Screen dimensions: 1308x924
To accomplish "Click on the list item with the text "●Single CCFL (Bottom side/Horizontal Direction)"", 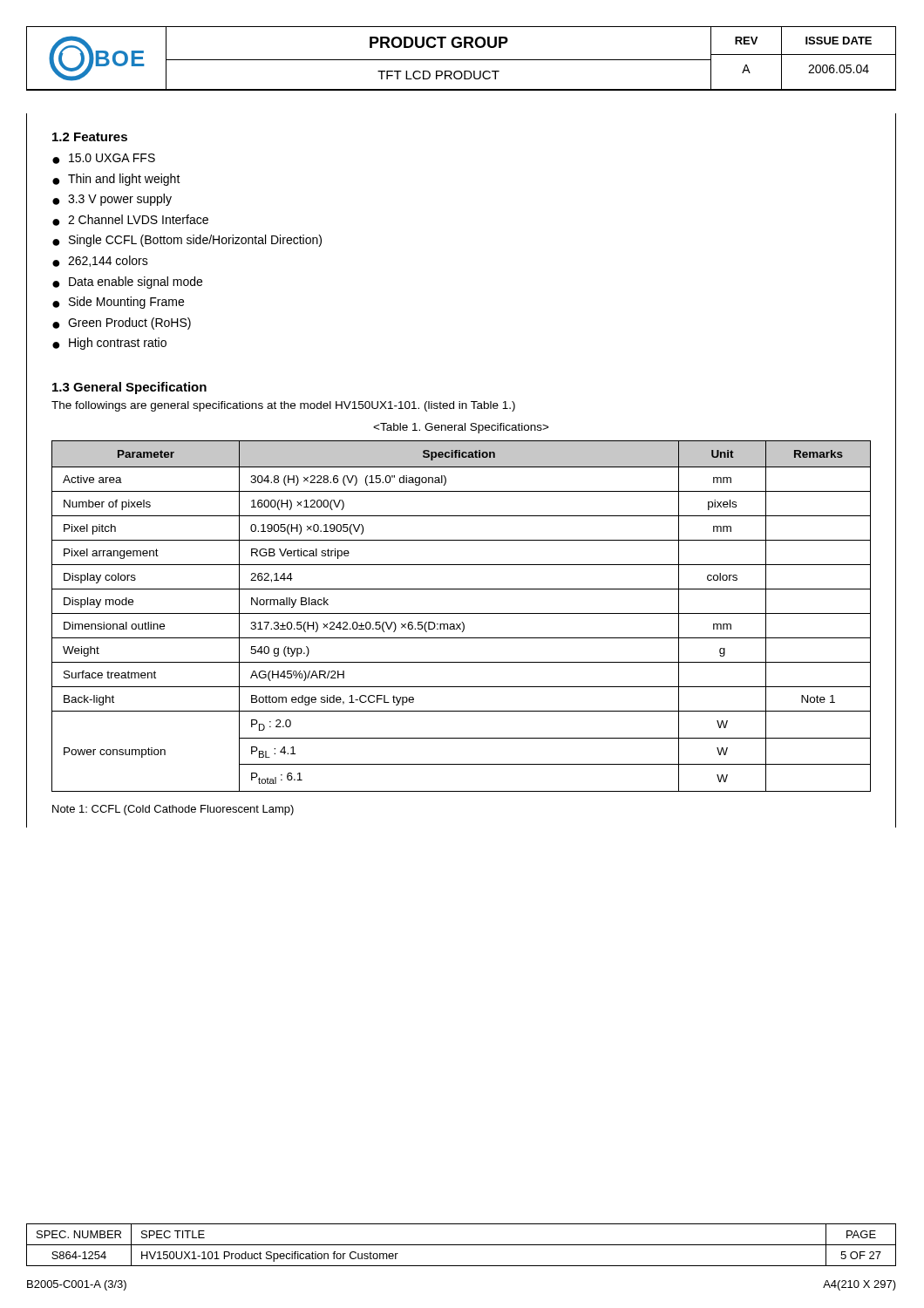I will pyautogui.click(x=187, y=243).
